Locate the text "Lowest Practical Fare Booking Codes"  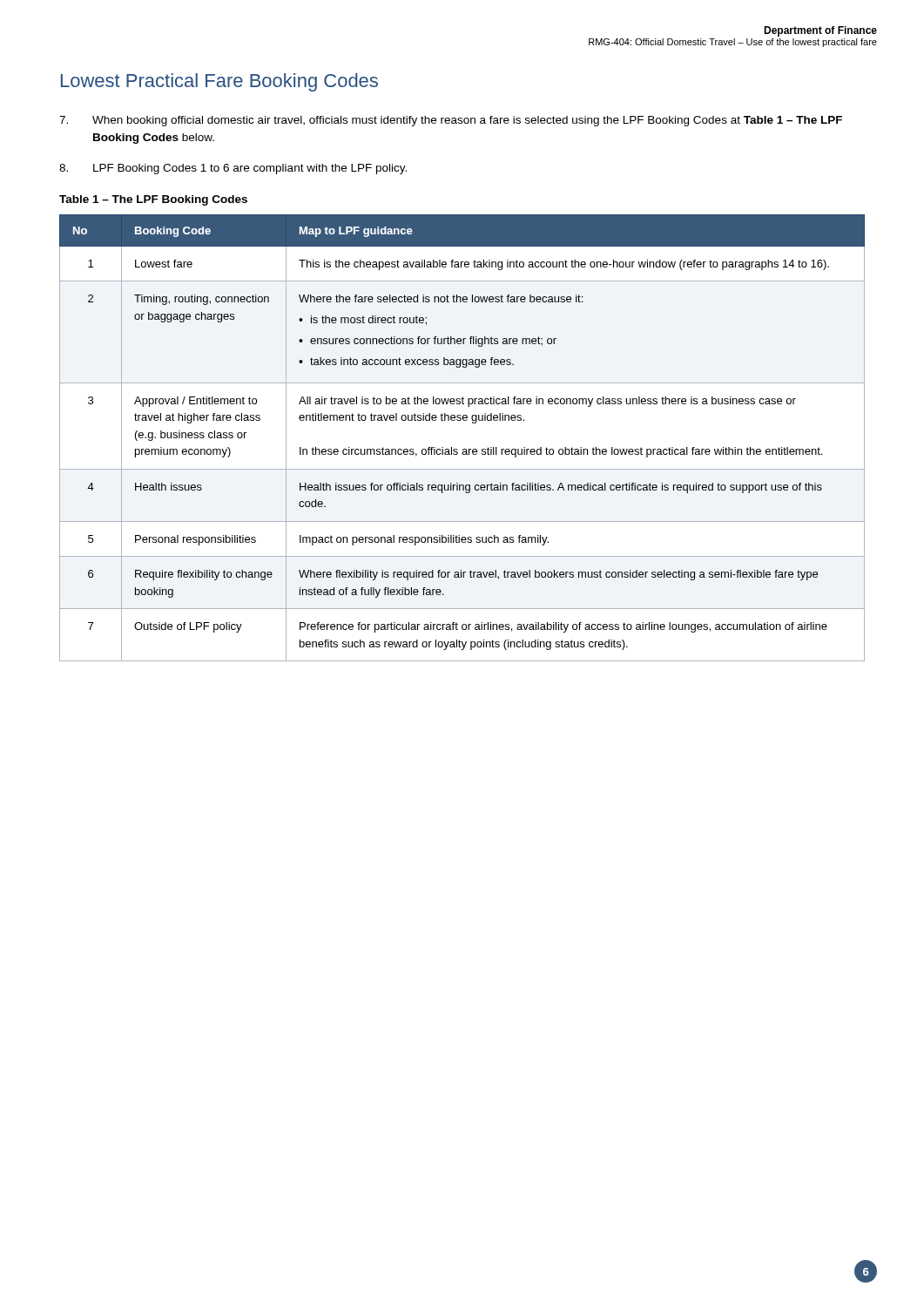click(x=219, y=82)
